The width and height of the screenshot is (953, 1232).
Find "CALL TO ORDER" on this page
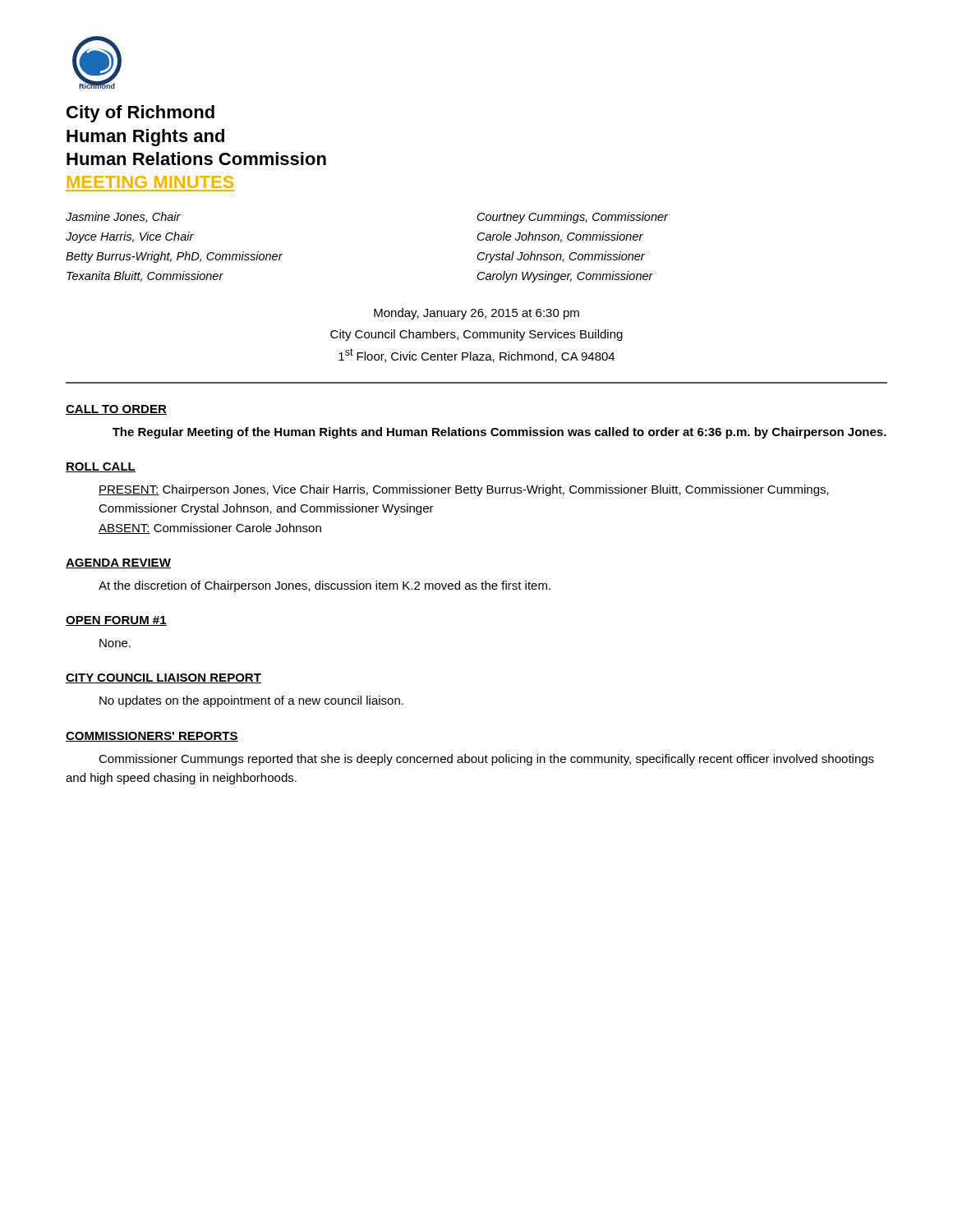tap(116, 409)
